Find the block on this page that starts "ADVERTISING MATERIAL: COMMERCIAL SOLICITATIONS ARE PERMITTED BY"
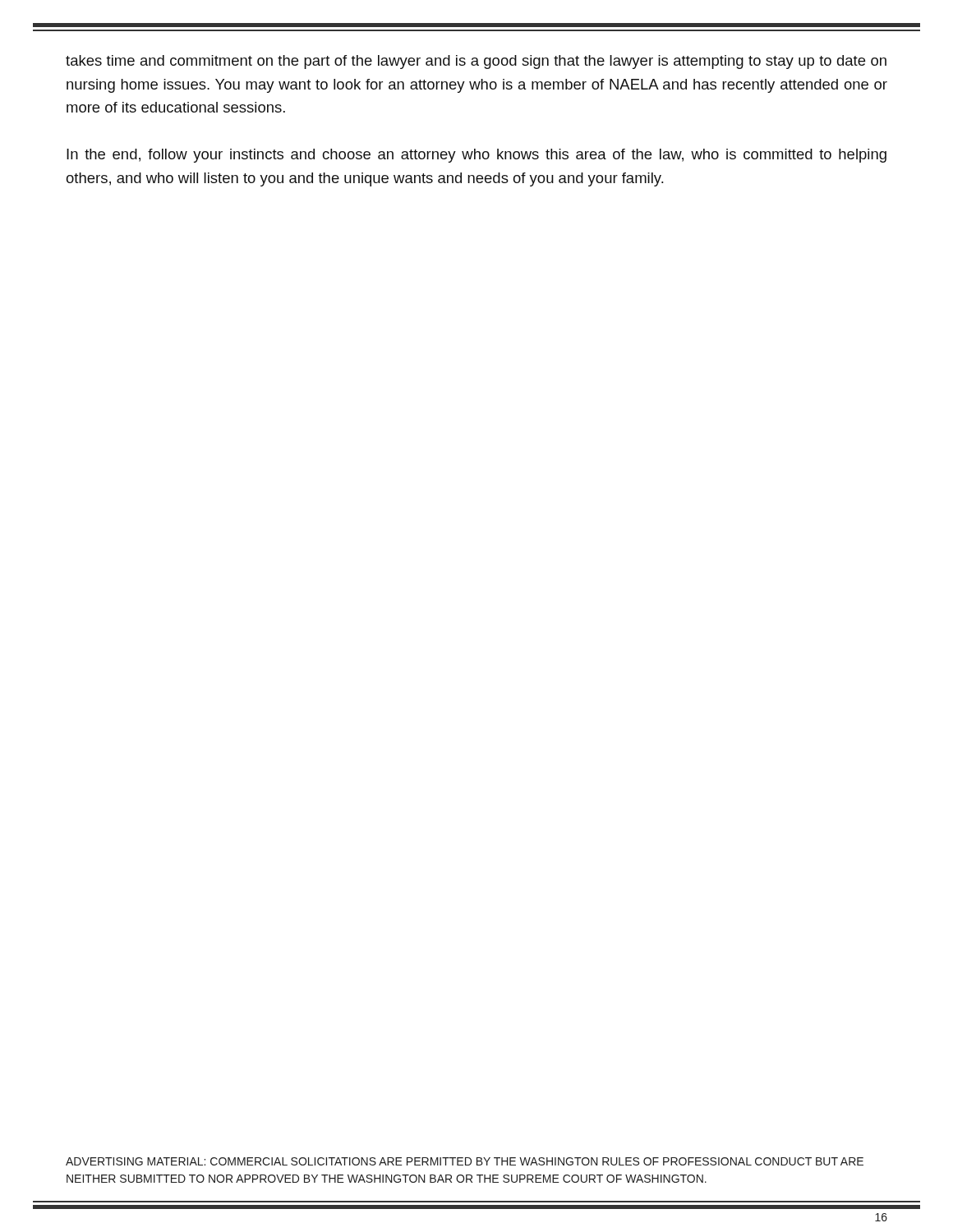Image resolution: width=953 pixels, height=1232 pixels. click(465, 1170)
